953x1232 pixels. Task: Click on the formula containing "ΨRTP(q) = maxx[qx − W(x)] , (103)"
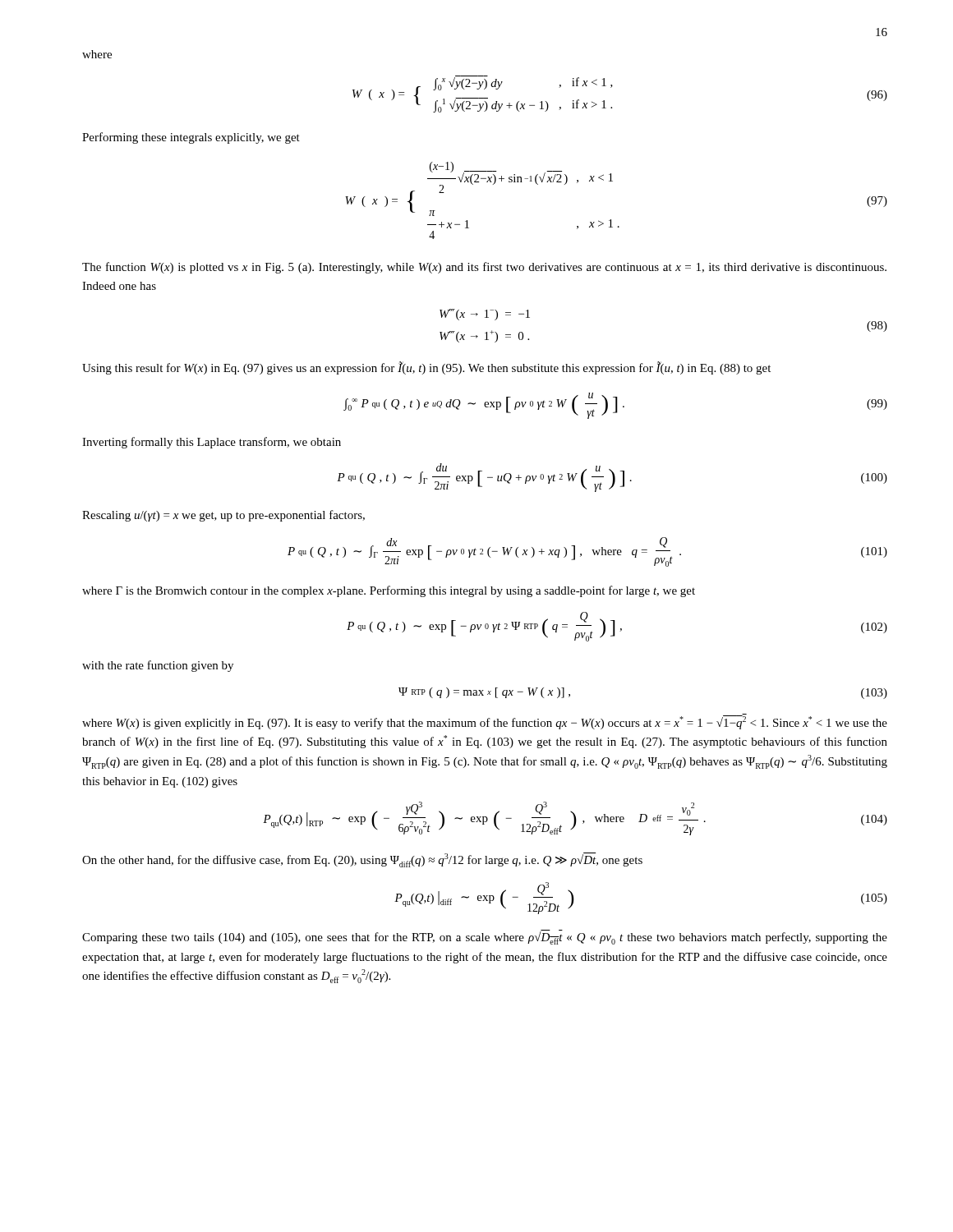[x=474, y=693]
